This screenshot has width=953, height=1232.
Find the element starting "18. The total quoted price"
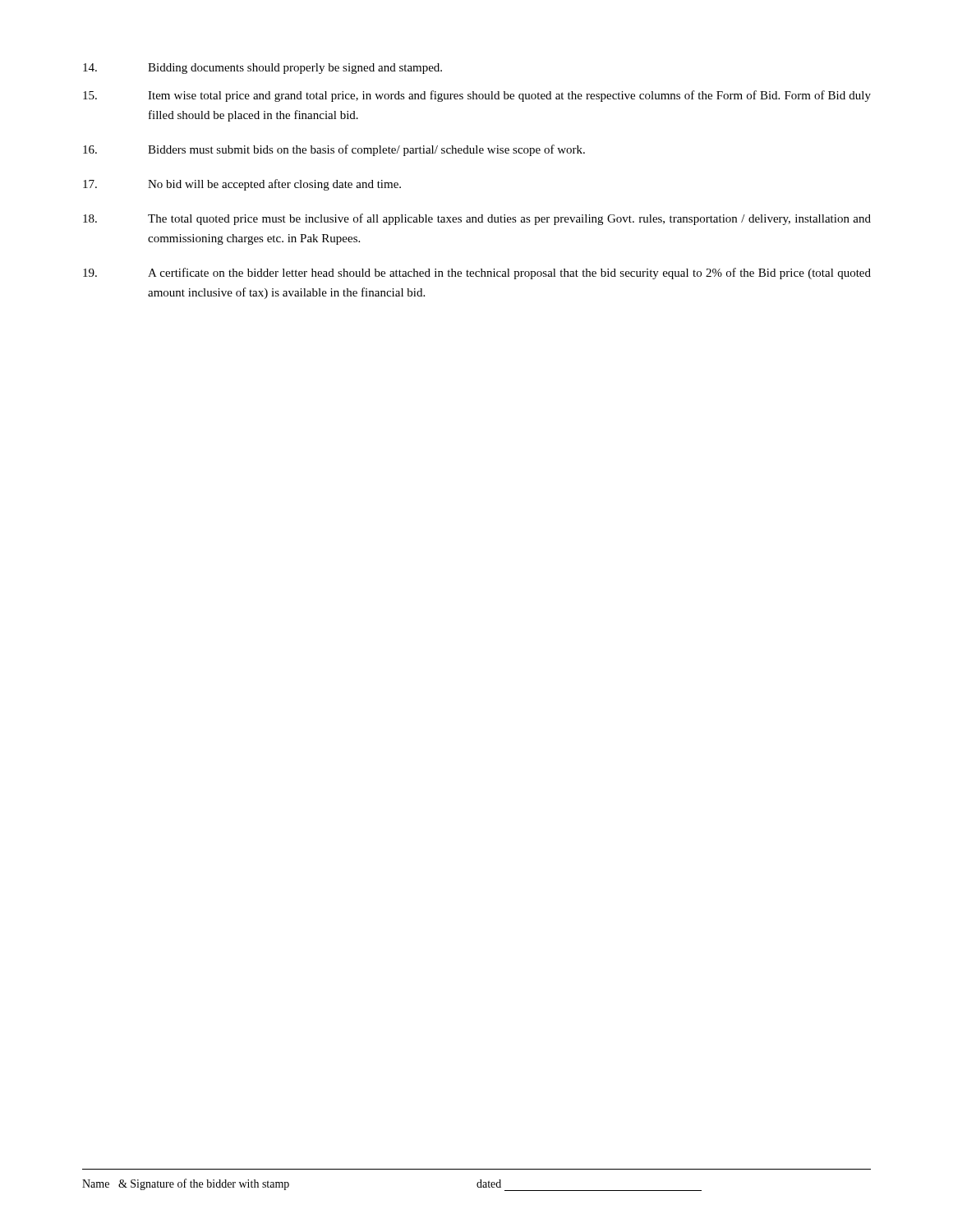pos(476,228)
